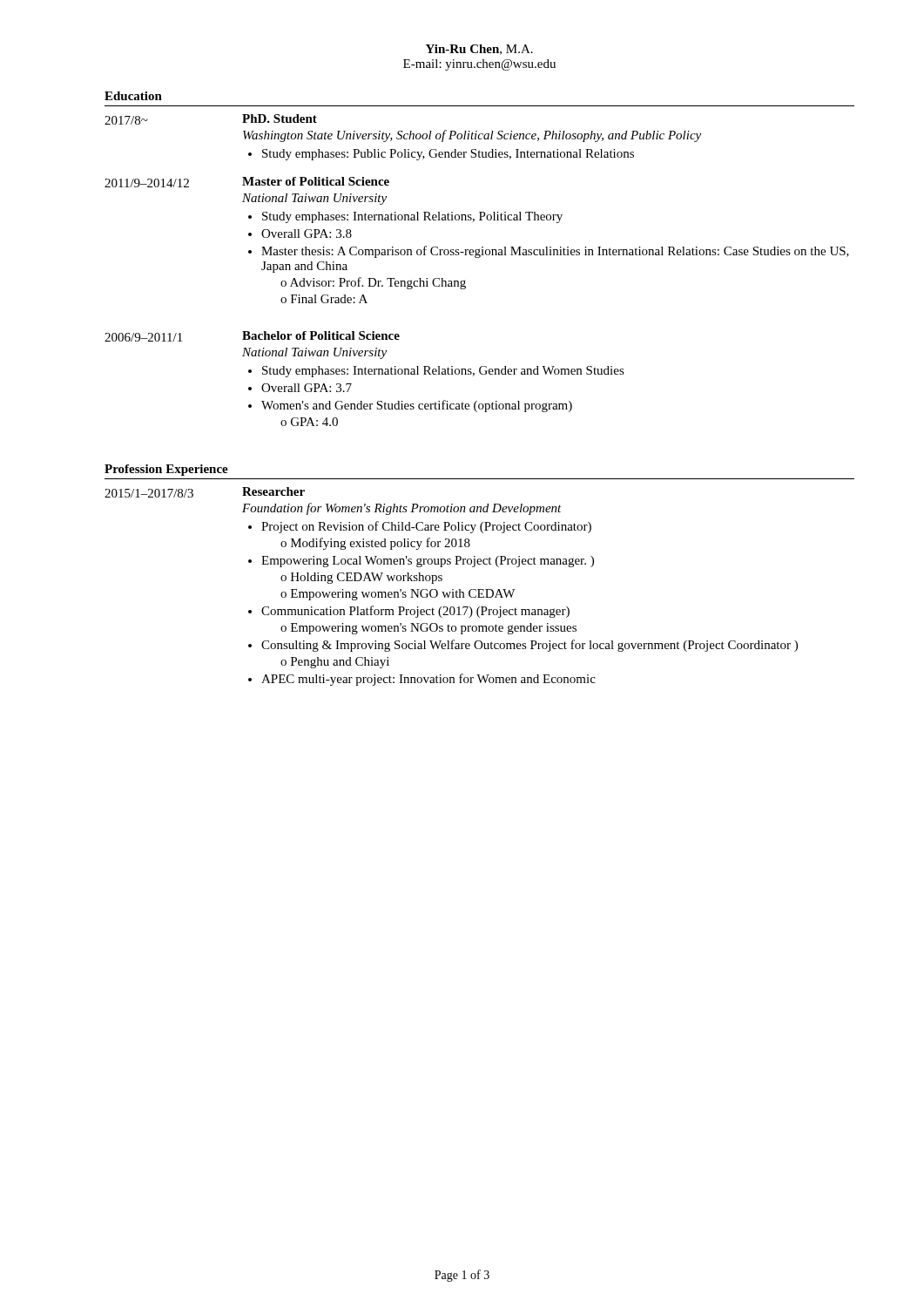Find the section header containing "Profession Experience"
Image resolution: width=924 pixels, height=1307 pixels.
click(166, 469)
